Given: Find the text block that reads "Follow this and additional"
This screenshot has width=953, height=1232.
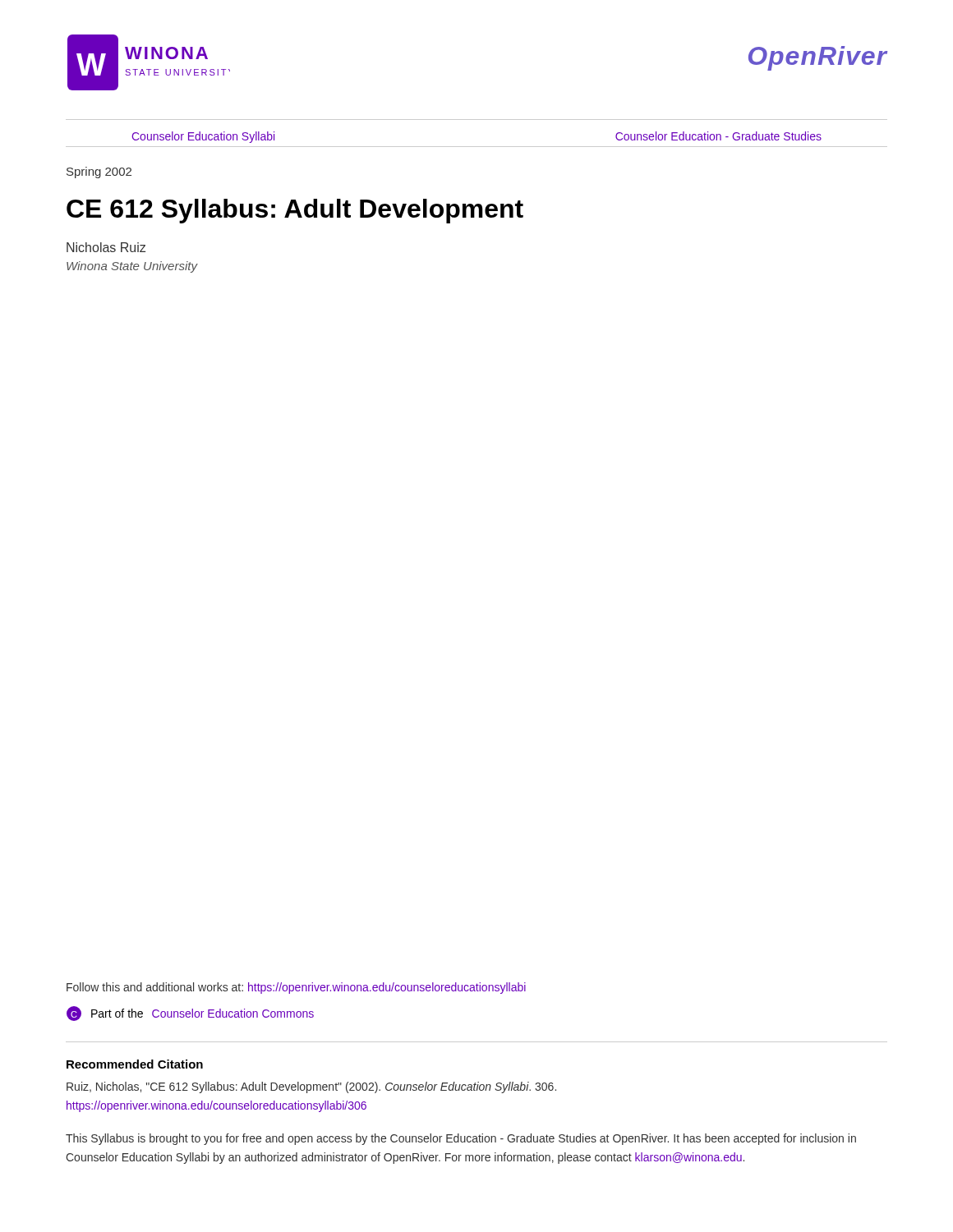Looking at the screenshot, I should 296,988.
